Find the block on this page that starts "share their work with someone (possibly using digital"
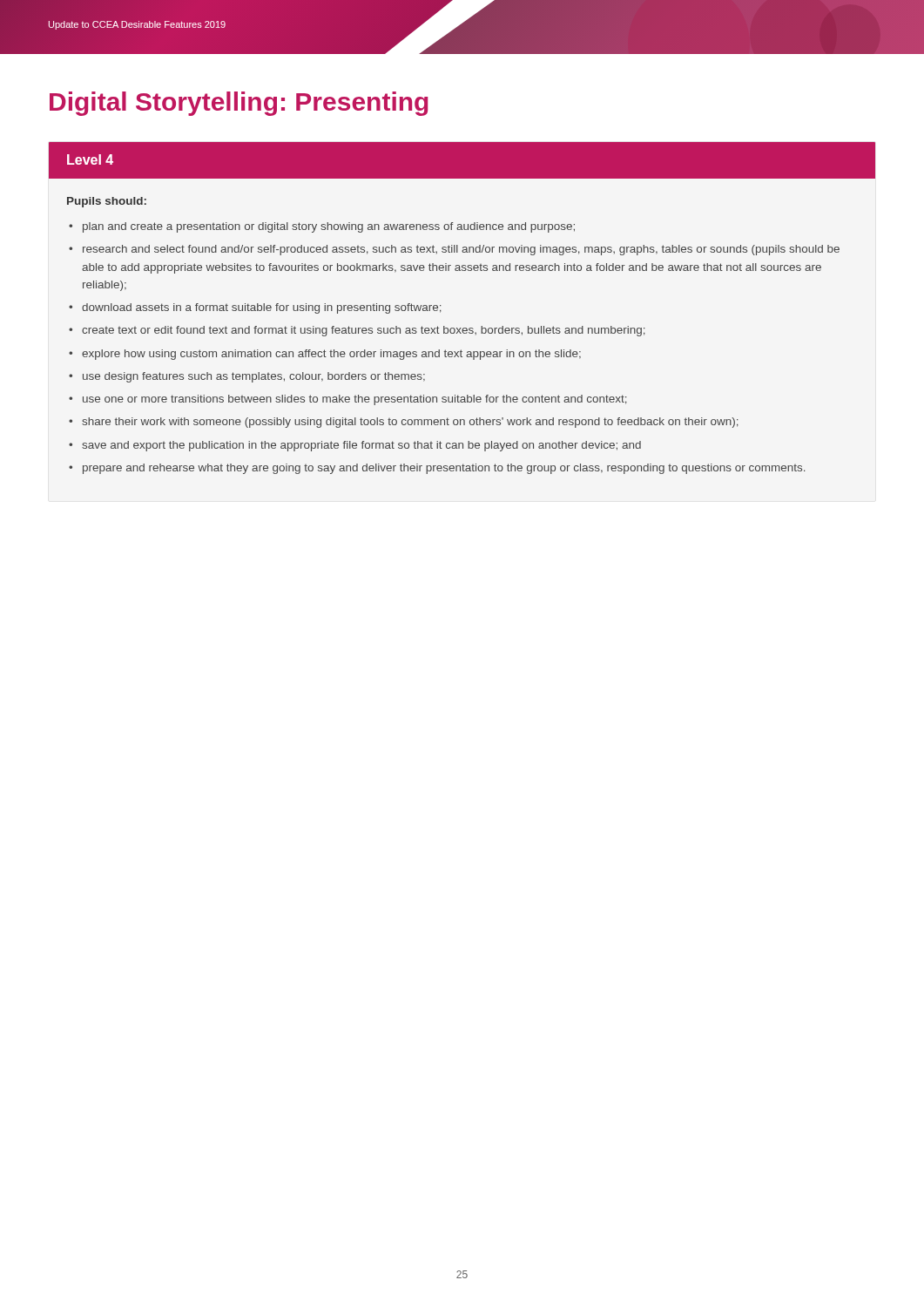The height and width of the screenshot is (1307, 924). click(410, 422)
